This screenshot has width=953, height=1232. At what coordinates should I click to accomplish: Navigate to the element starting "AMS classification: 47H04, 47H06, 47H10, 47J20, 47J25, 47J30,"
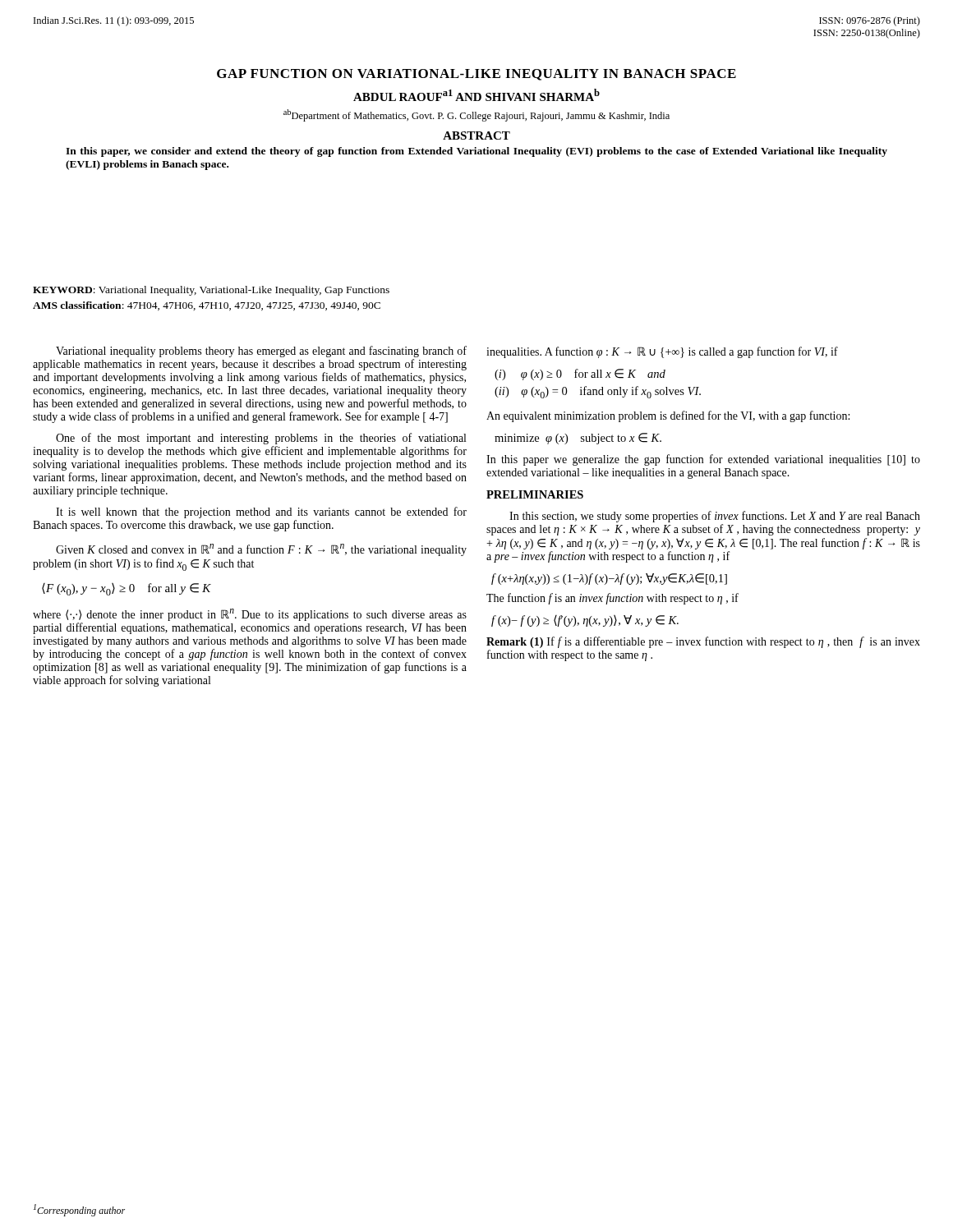point(207,305)
